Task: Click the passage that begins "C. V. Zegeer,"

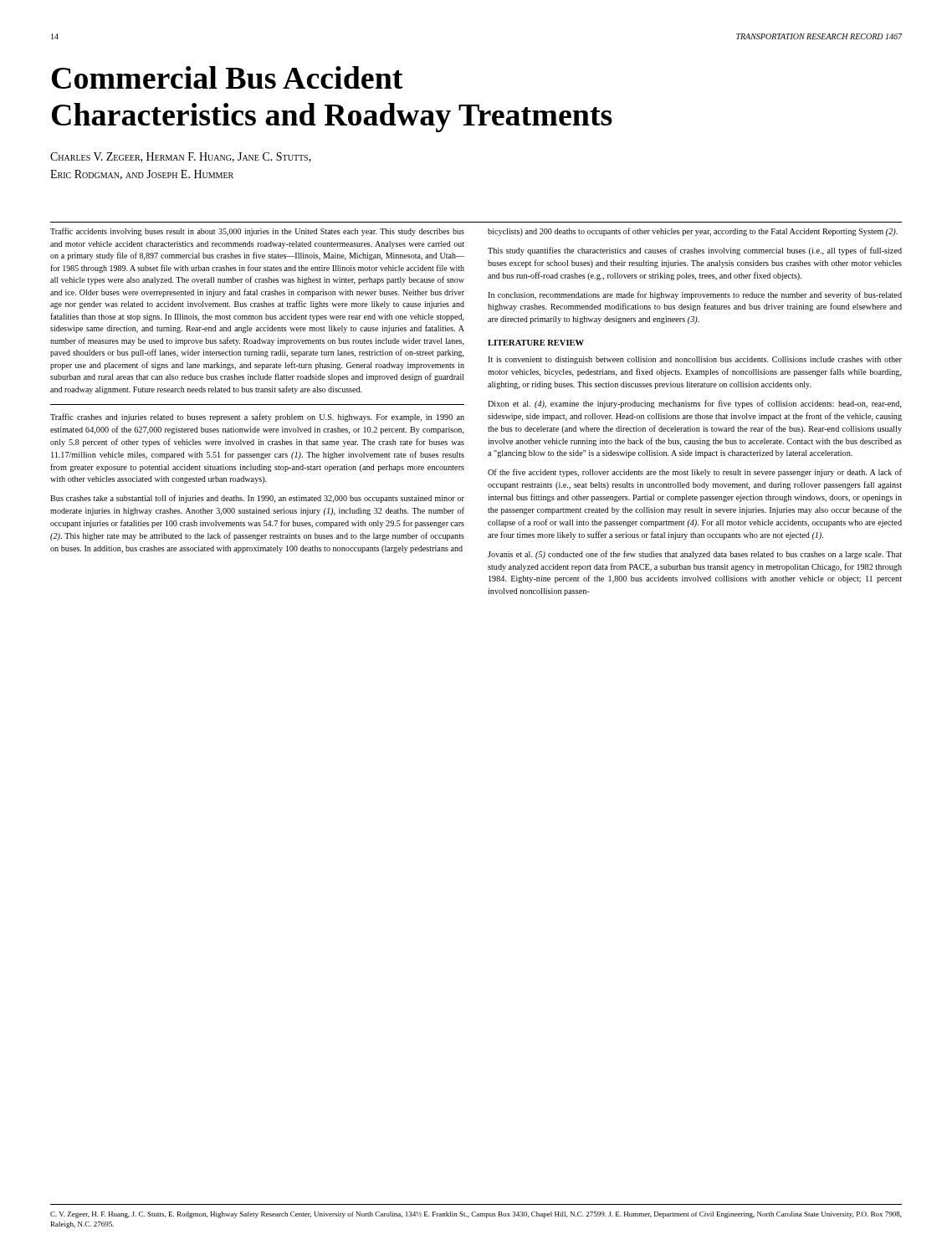Action: point(476,1219)
